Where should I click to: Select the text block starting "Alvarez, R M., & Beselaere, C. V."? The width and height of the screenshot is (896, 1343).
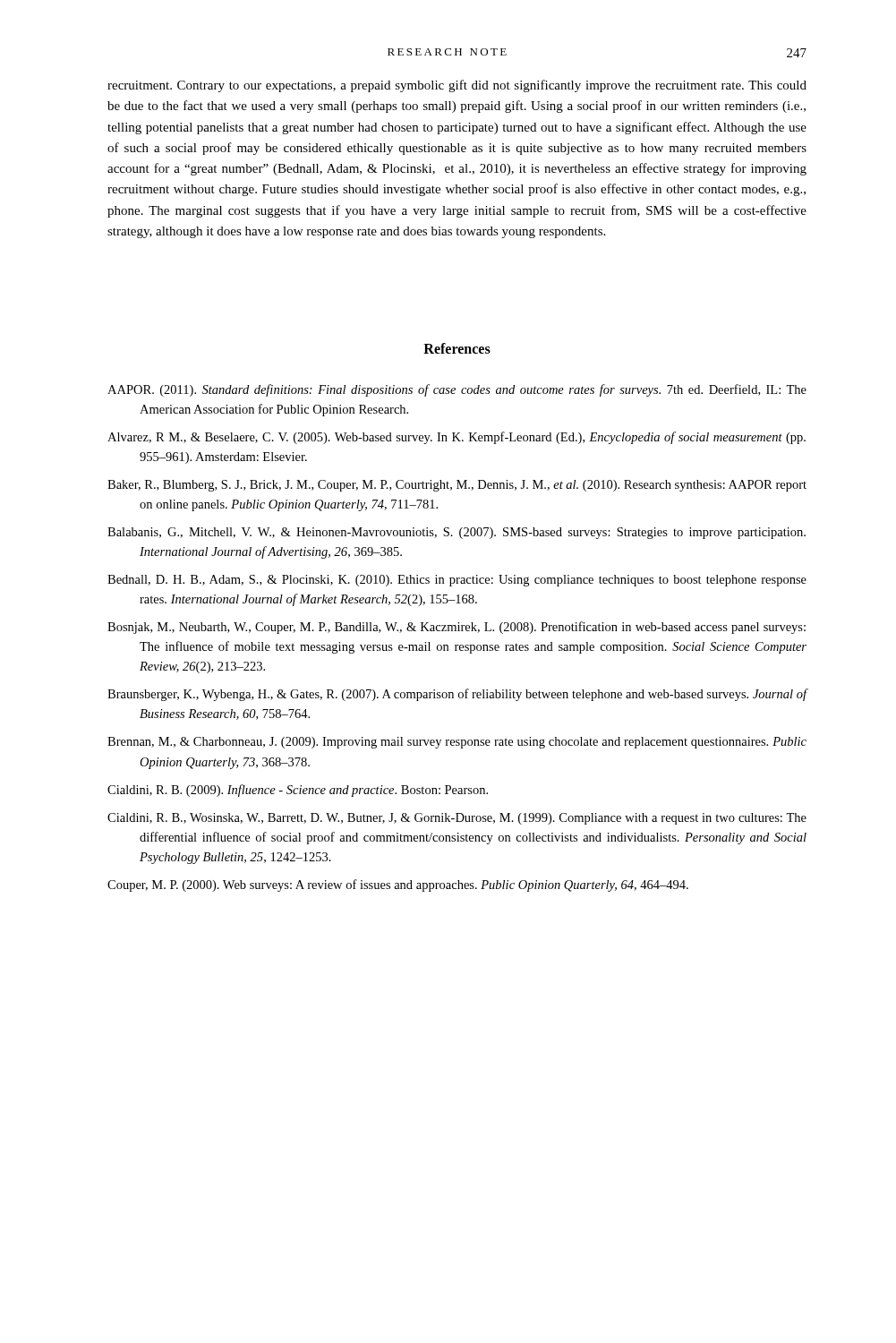[457, 447]
